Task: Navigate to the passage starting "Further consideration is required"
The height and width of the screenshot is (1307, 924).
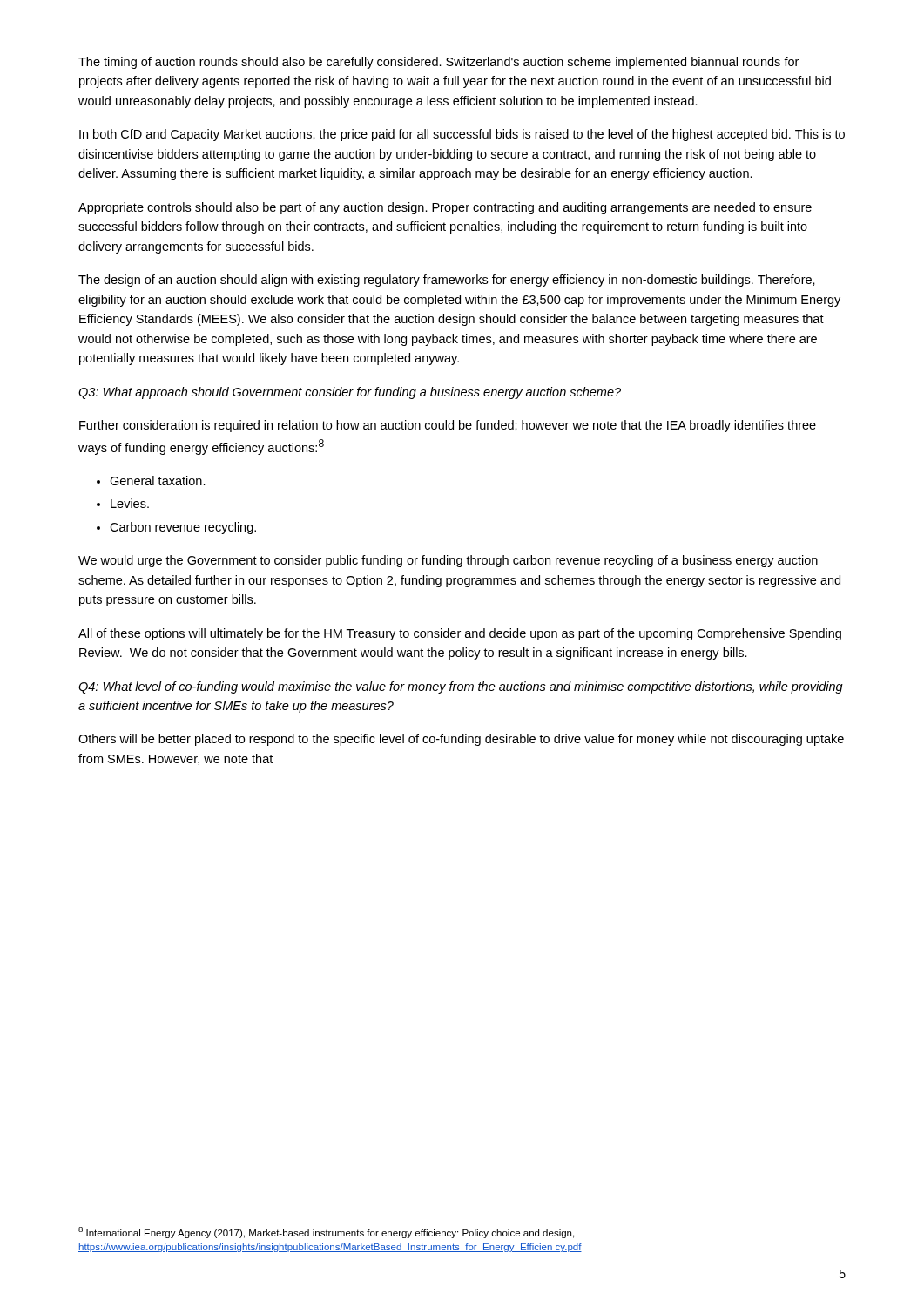Action: click(x=447, y=436)
